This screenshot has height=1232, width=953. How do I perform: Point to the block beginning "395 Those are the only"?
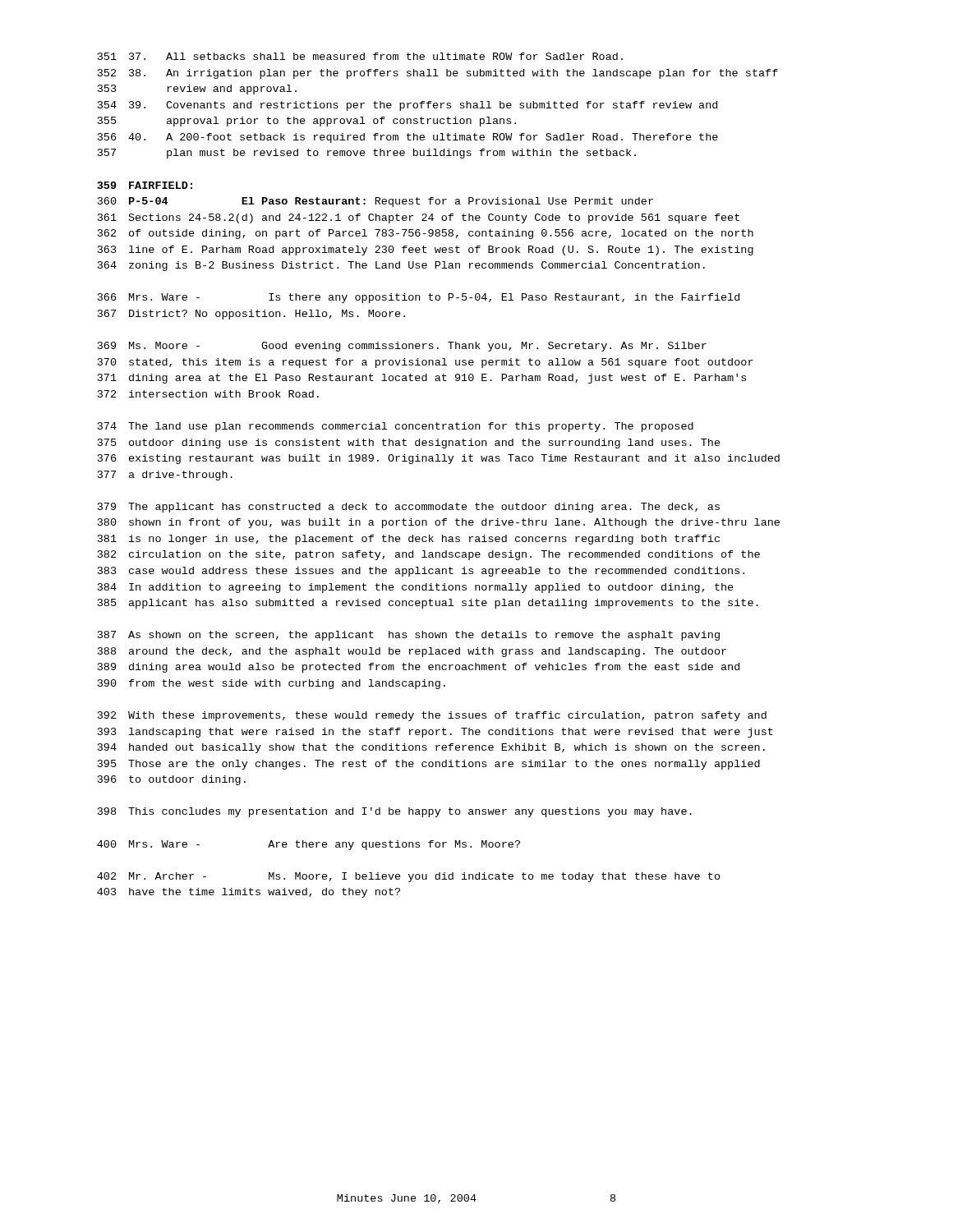click(x=476, y=764)
